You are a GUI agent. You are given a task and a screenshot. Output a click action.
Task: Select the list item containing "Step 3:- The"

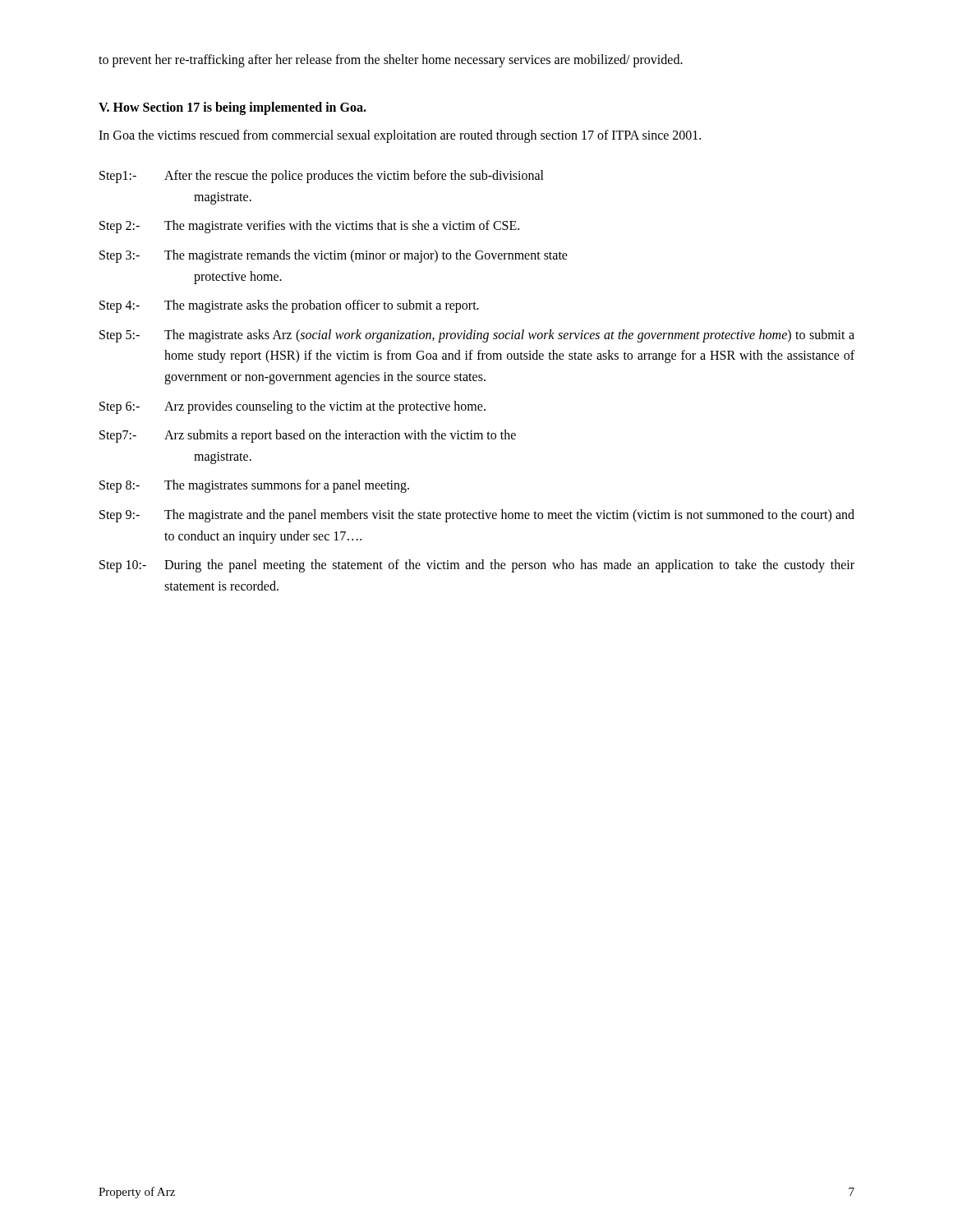tap(476, 266)
